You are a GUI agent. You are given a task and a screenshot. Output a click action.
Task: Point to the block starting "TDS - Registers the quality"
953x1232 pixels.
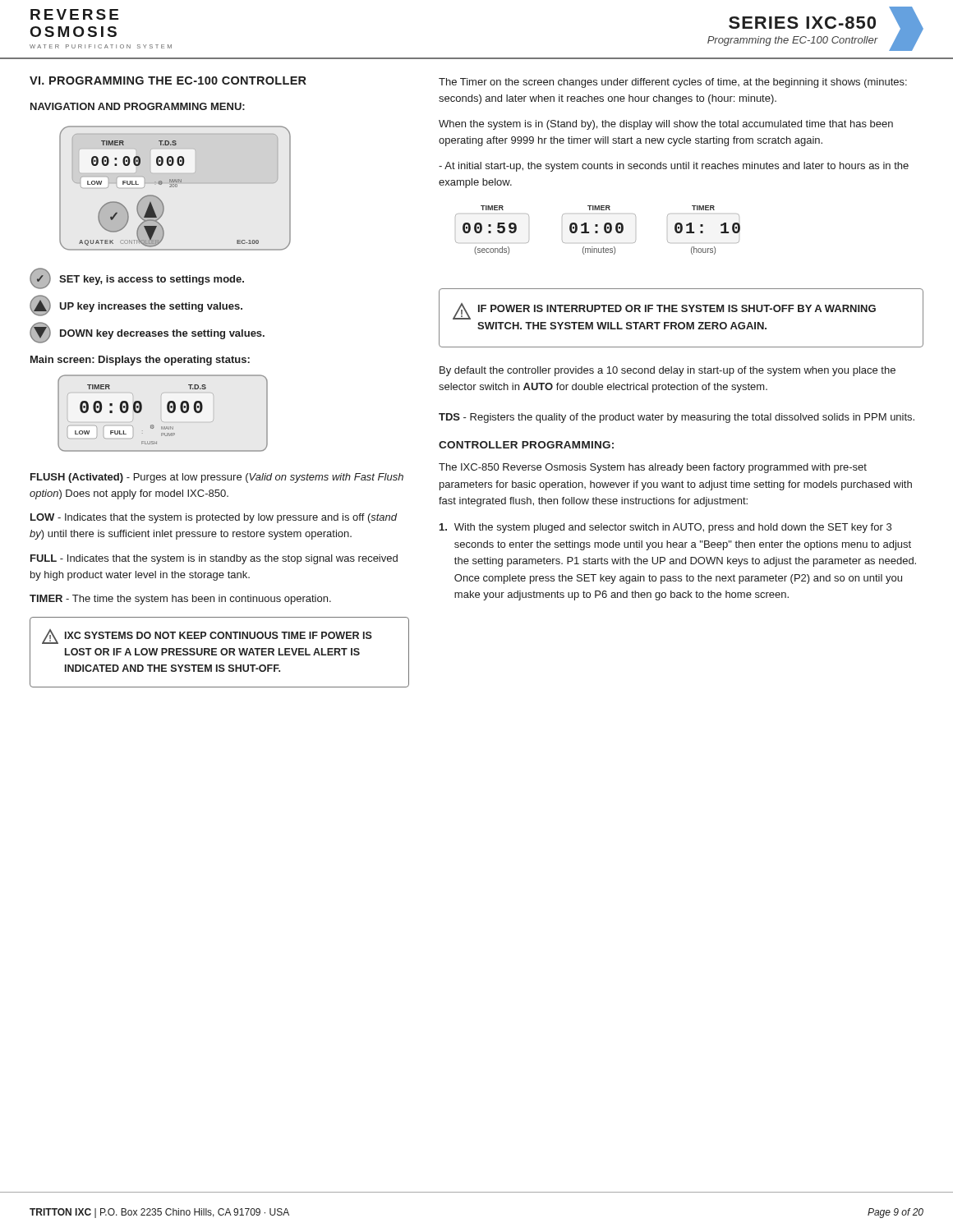pos(677,417)
